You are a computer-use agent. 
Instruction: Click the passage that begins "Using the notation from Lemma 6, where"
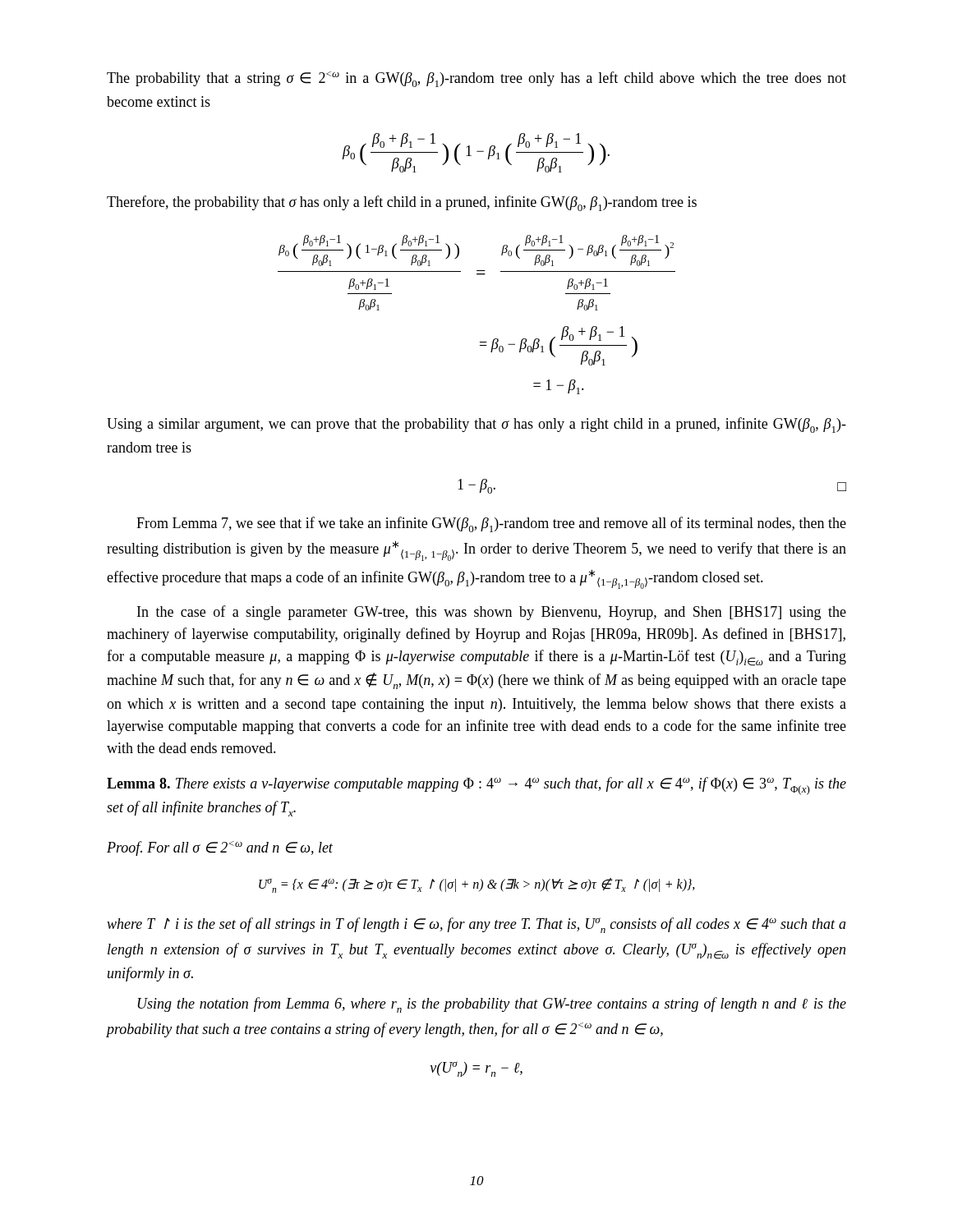point(476,1016)
